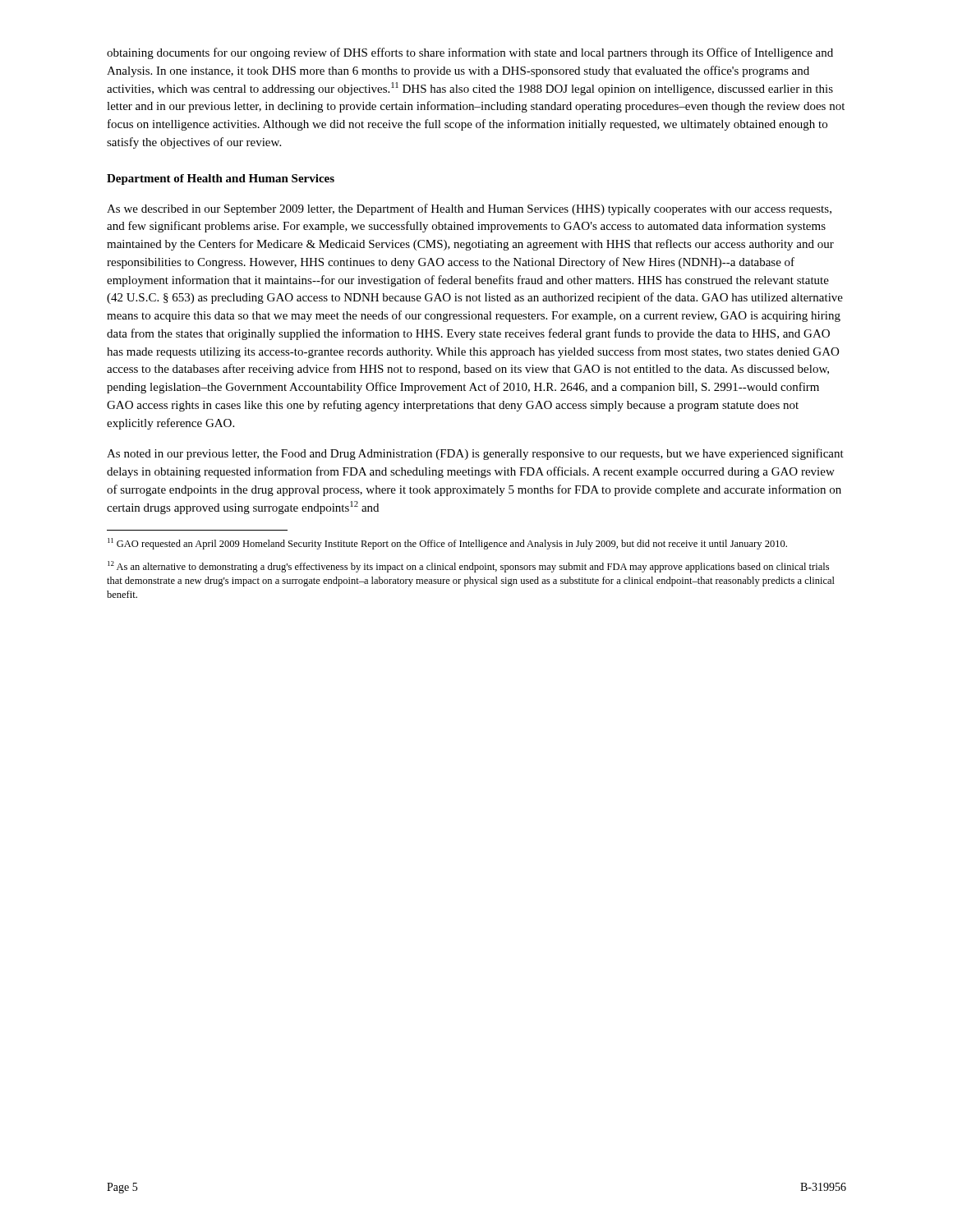953x1232 pixels.
Task: Locate the block starting "Department of Health and Human Services"
Action: (221, 178)
